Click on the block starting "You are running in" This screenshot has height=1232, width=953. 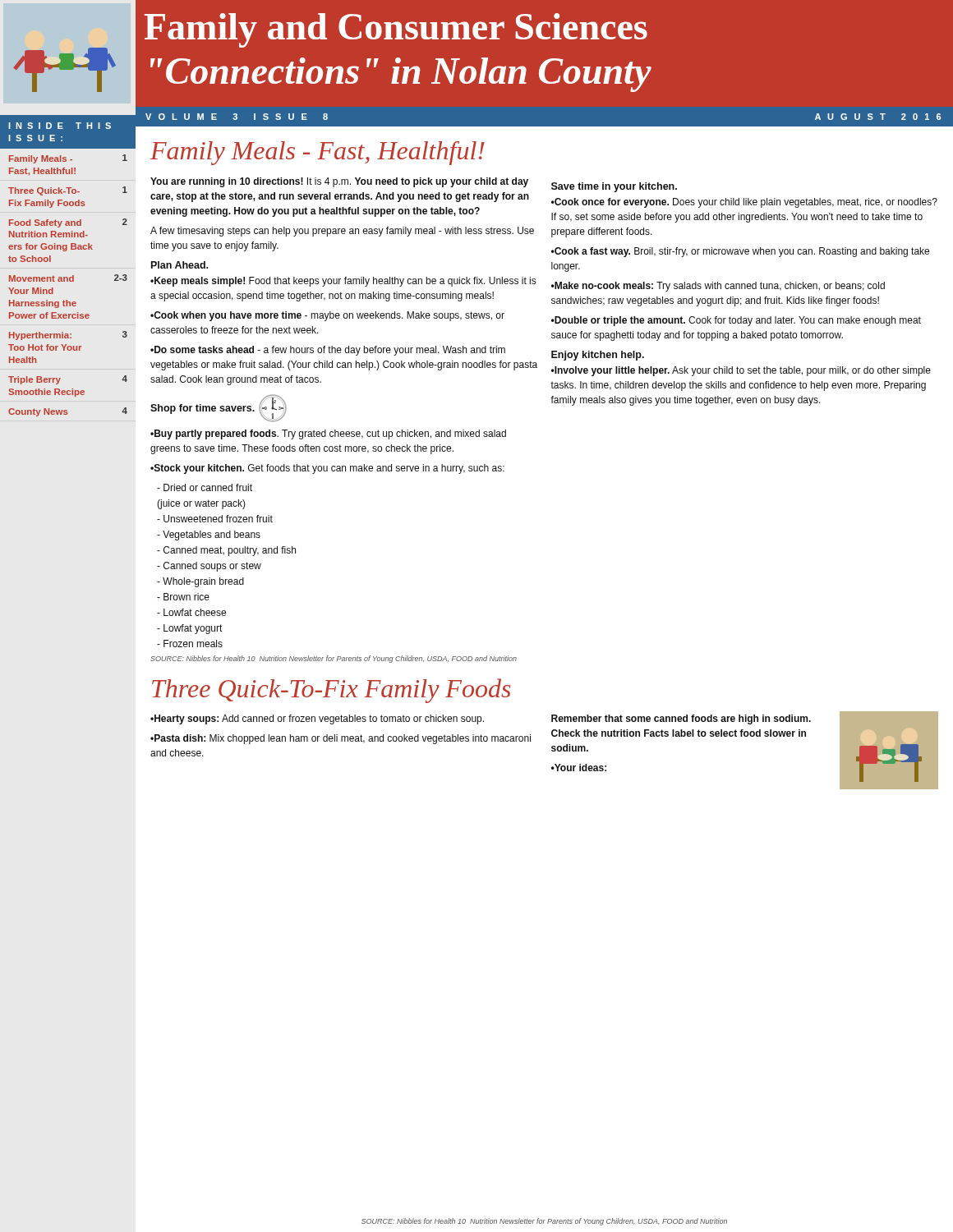340,197
